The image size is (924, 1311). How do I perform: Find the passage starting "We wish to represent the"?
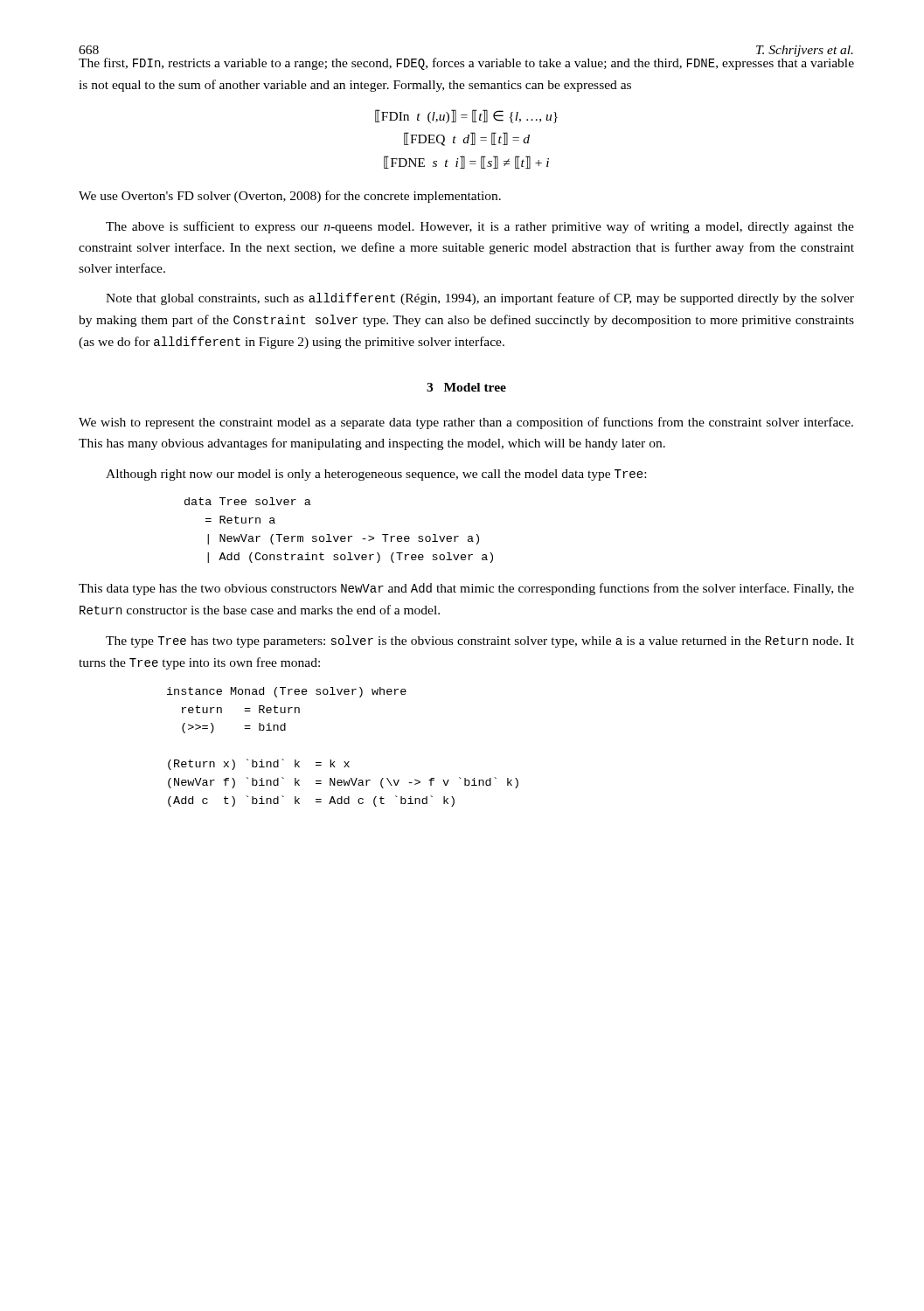[466, 433]
